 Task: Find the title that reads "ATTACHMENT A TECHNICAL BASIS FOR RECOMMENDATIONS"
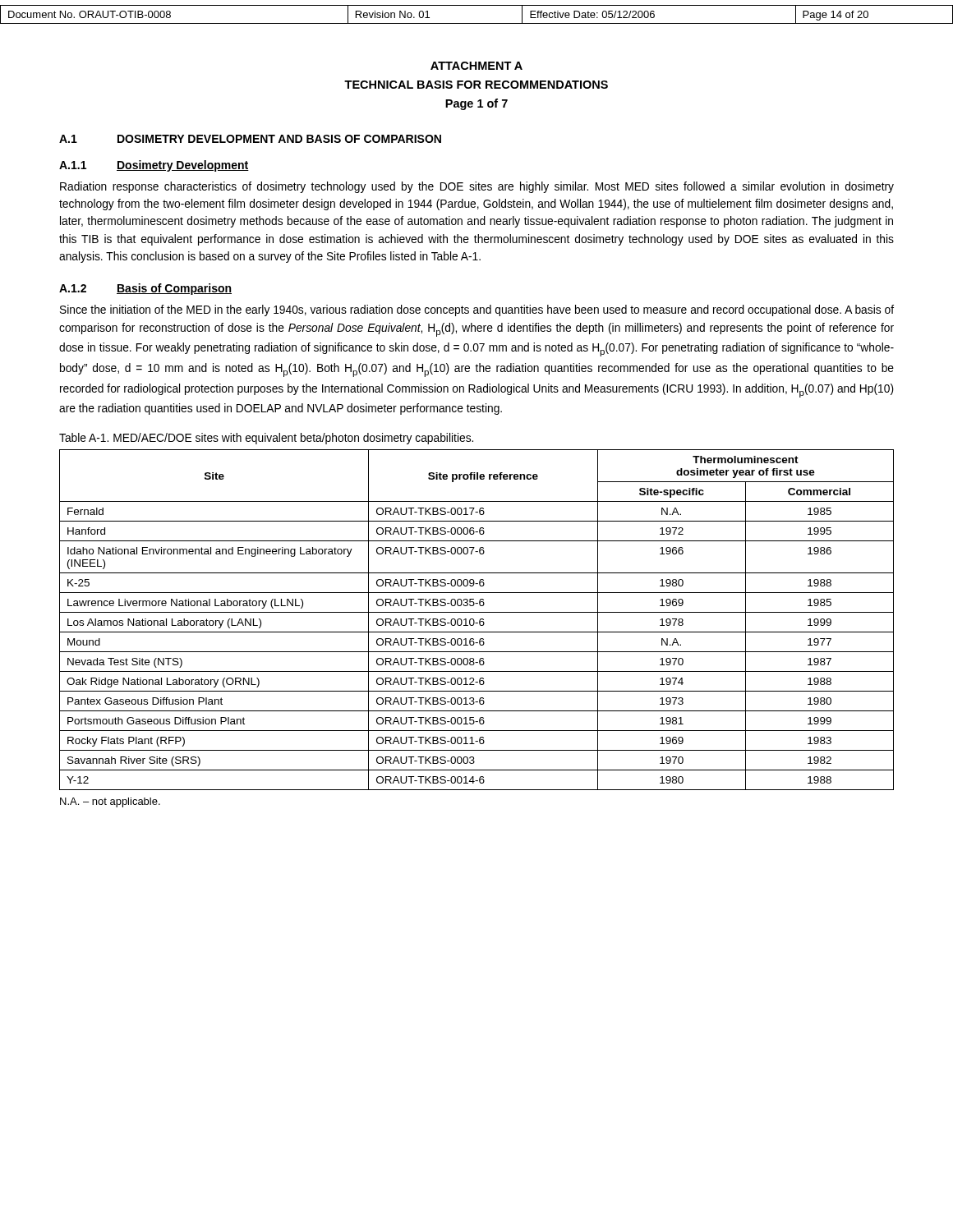(476, 85)
